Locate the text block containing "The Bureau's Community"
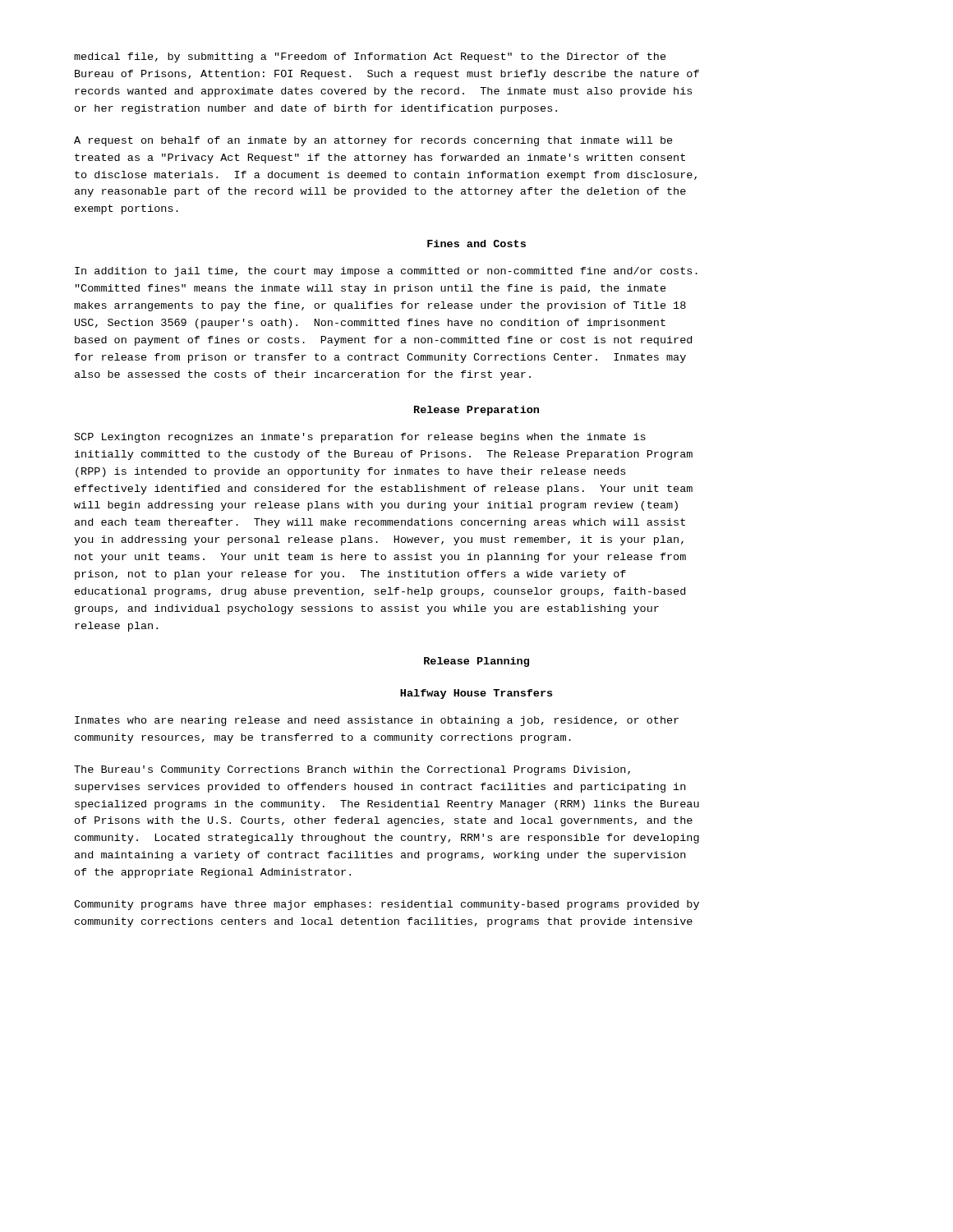 click(387, 821)
